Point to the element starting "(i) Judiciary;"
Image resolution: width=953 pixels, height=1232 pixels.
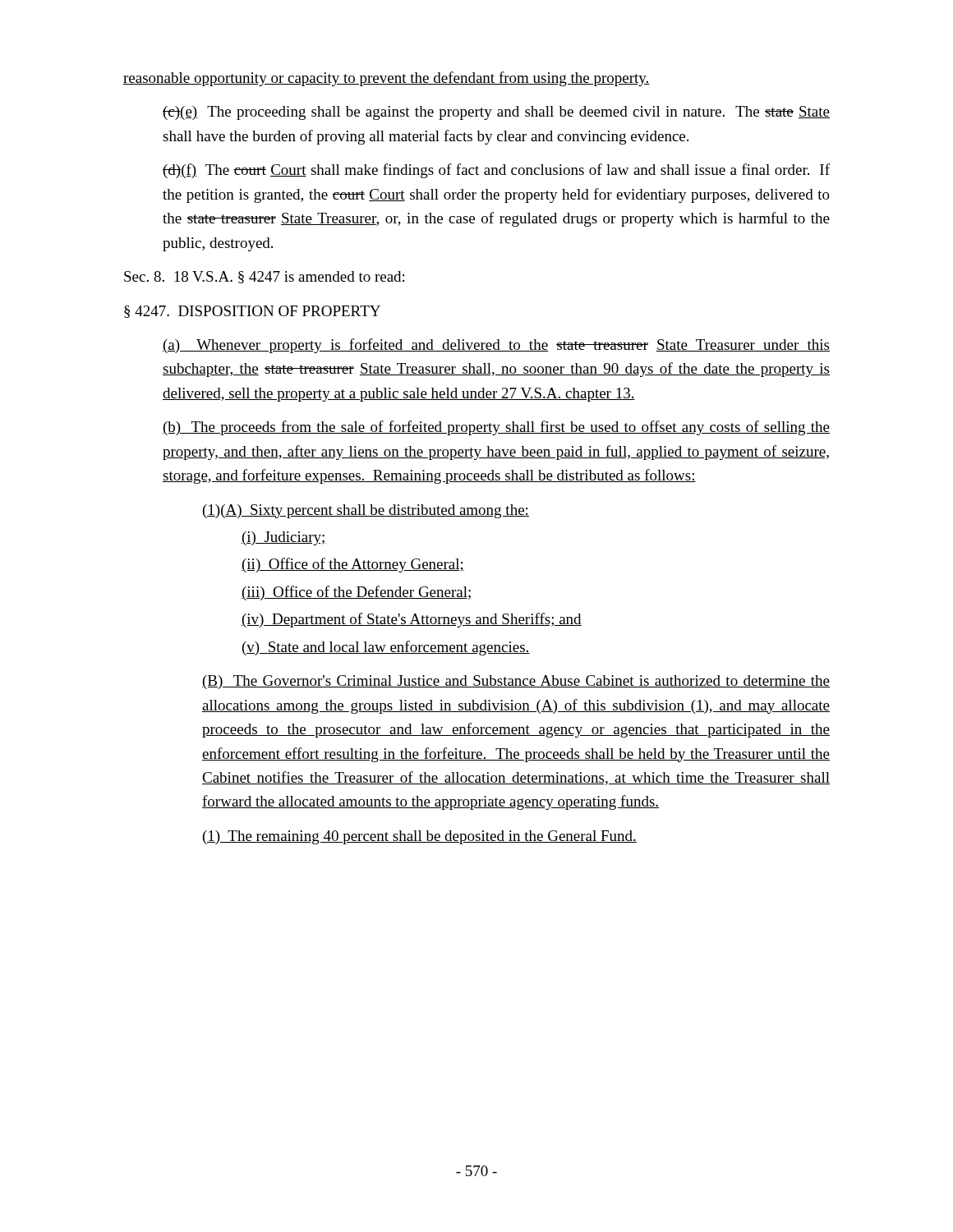click(284, 537)
